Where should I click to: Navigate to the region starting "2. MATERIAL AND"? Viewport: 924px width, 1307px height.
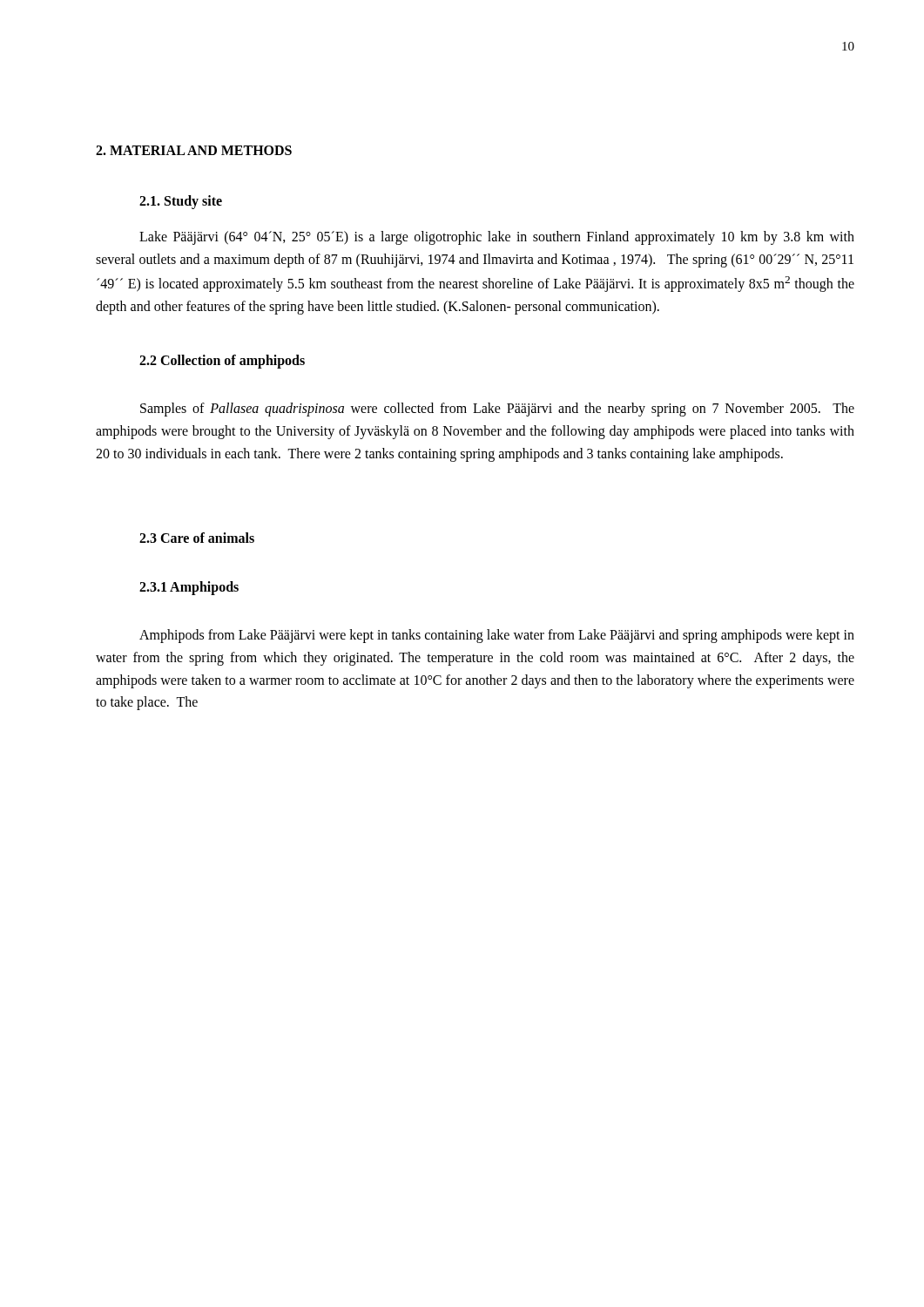pos(194,150)
